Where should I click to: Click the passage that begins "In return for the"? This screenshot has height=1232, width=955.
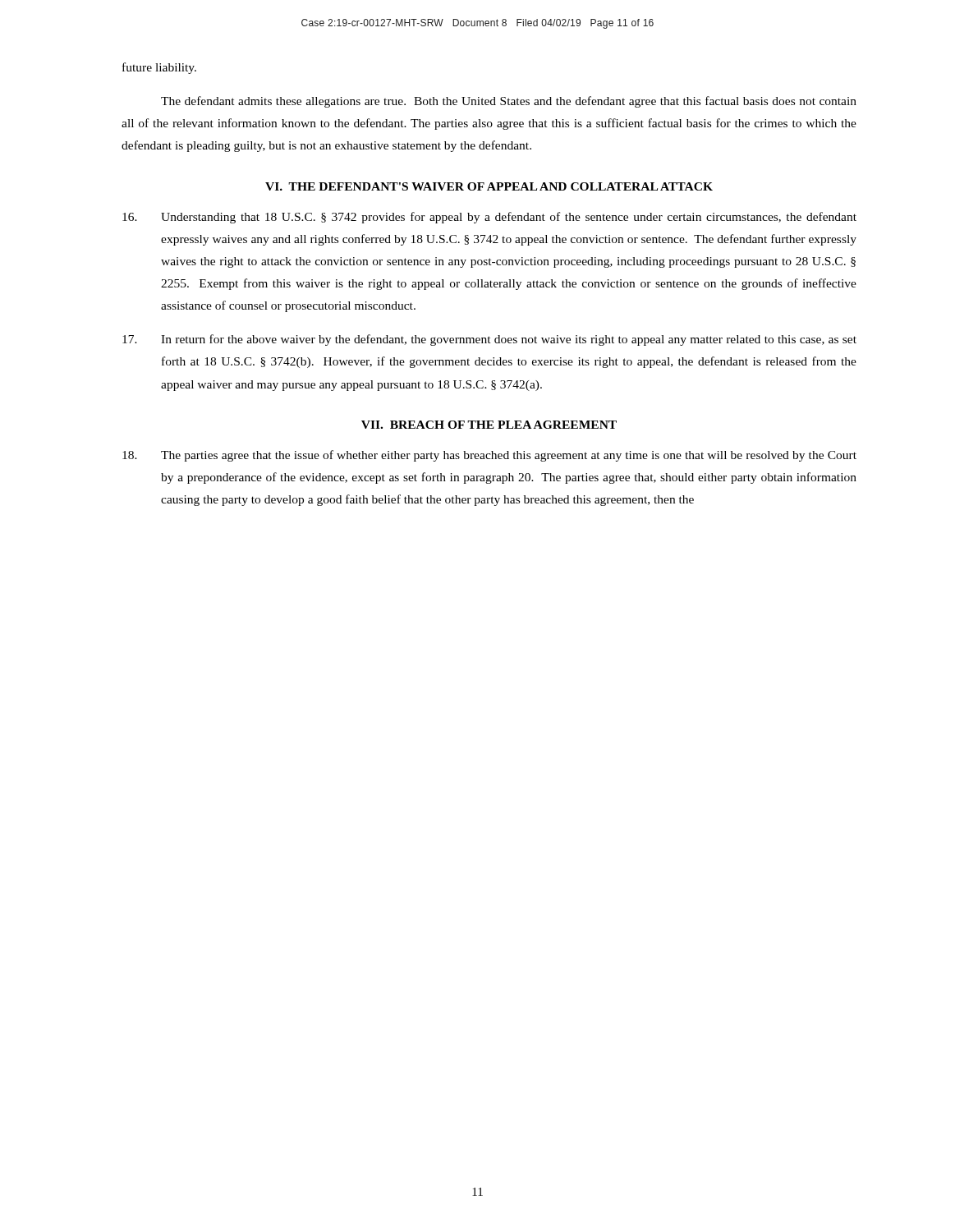(x=489, y=361)
